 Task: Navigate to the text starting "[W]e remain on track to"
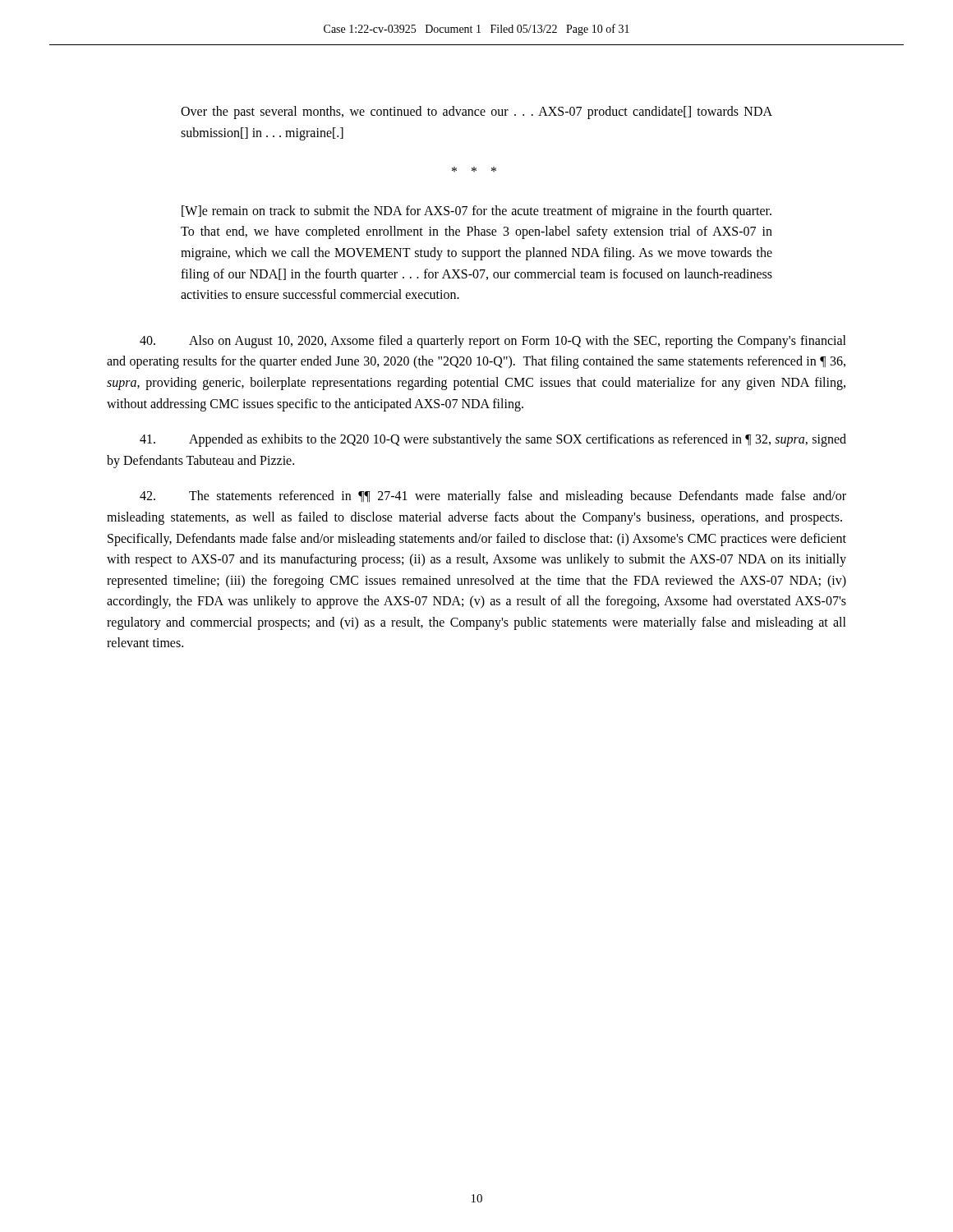[476, 253]
